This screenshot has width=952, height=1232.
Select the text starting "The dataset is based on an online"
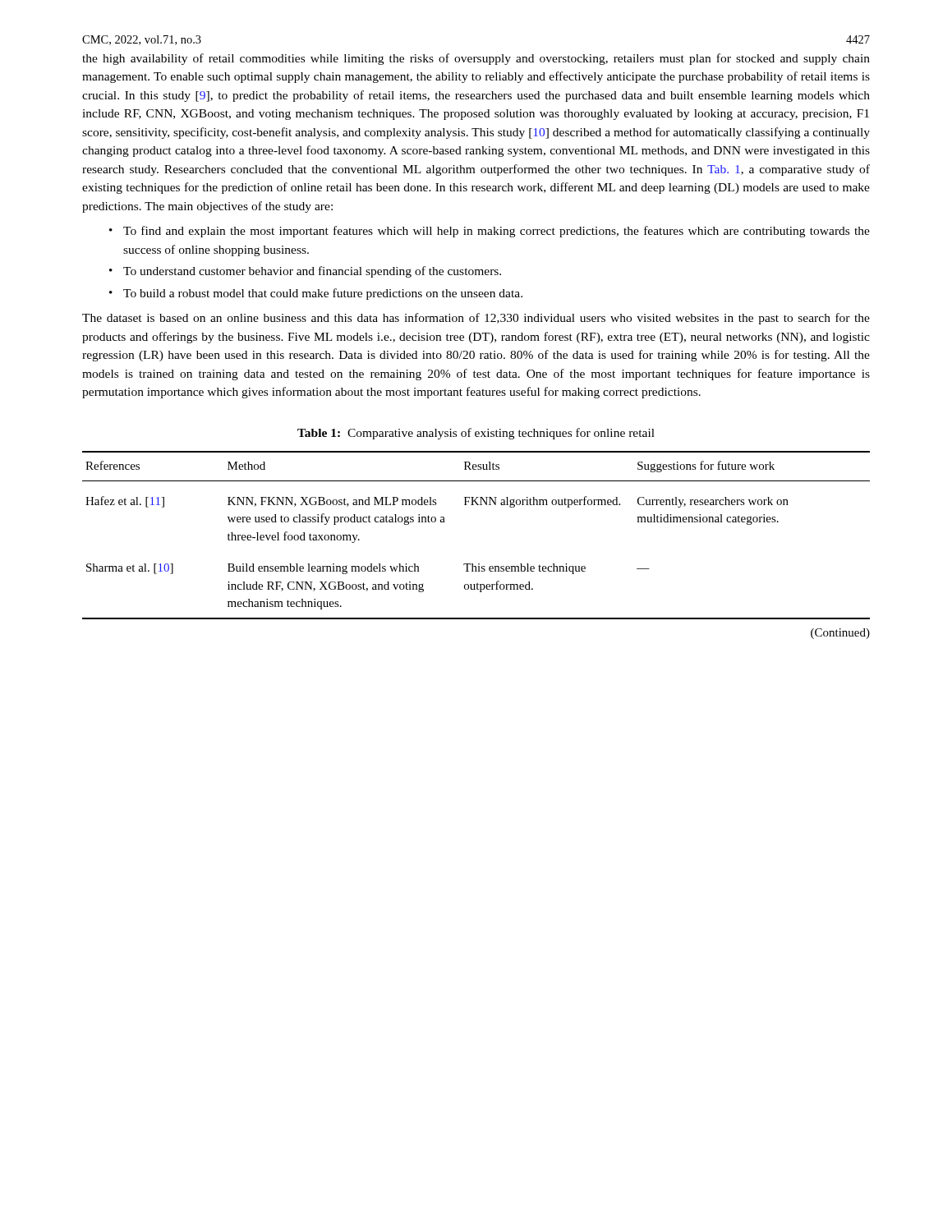[476, 355]
